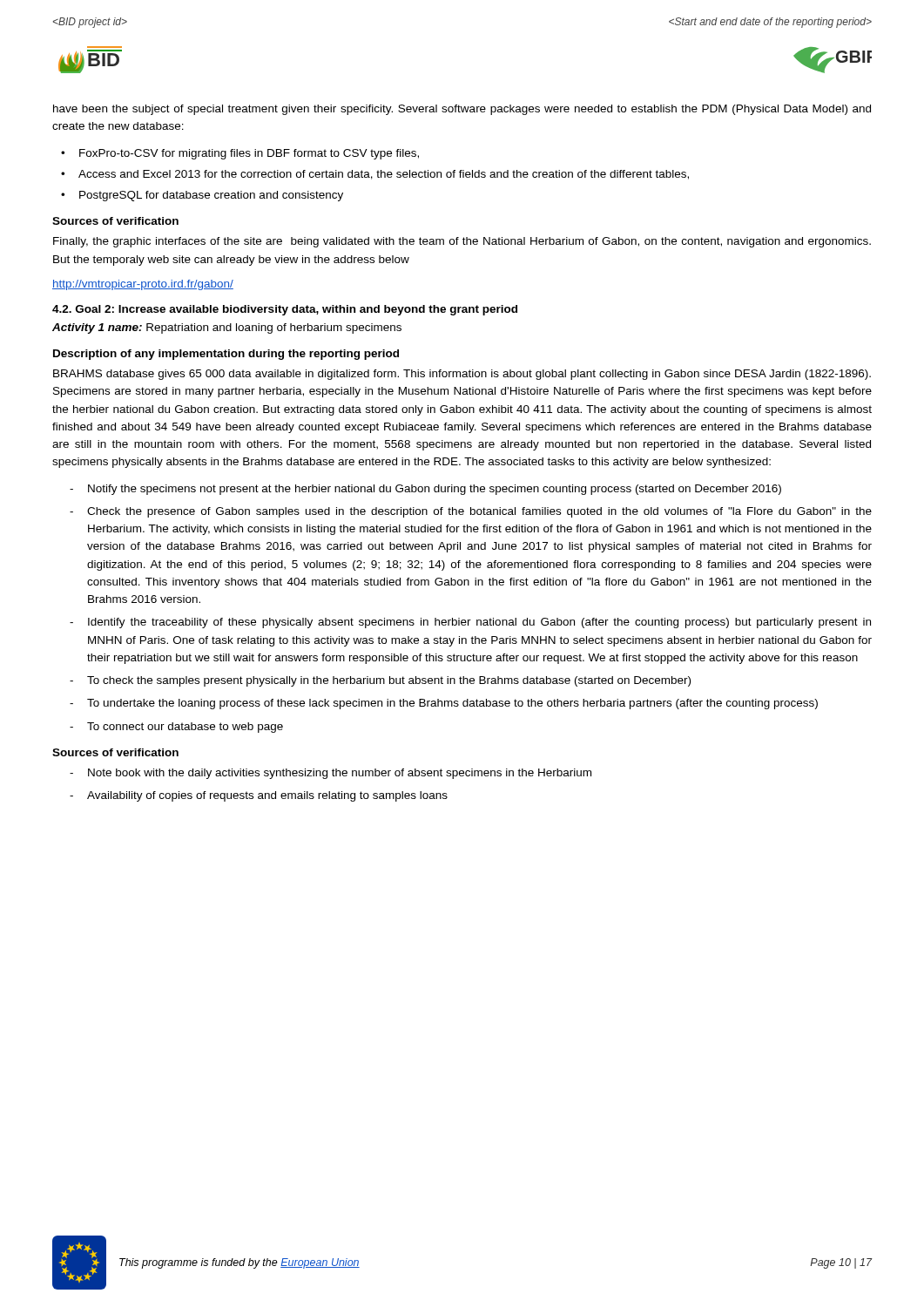Point to the region starting "Finally, the graphic interfaces"
The height and width of the screenshot is (1307, 924).
click(462, 251)
